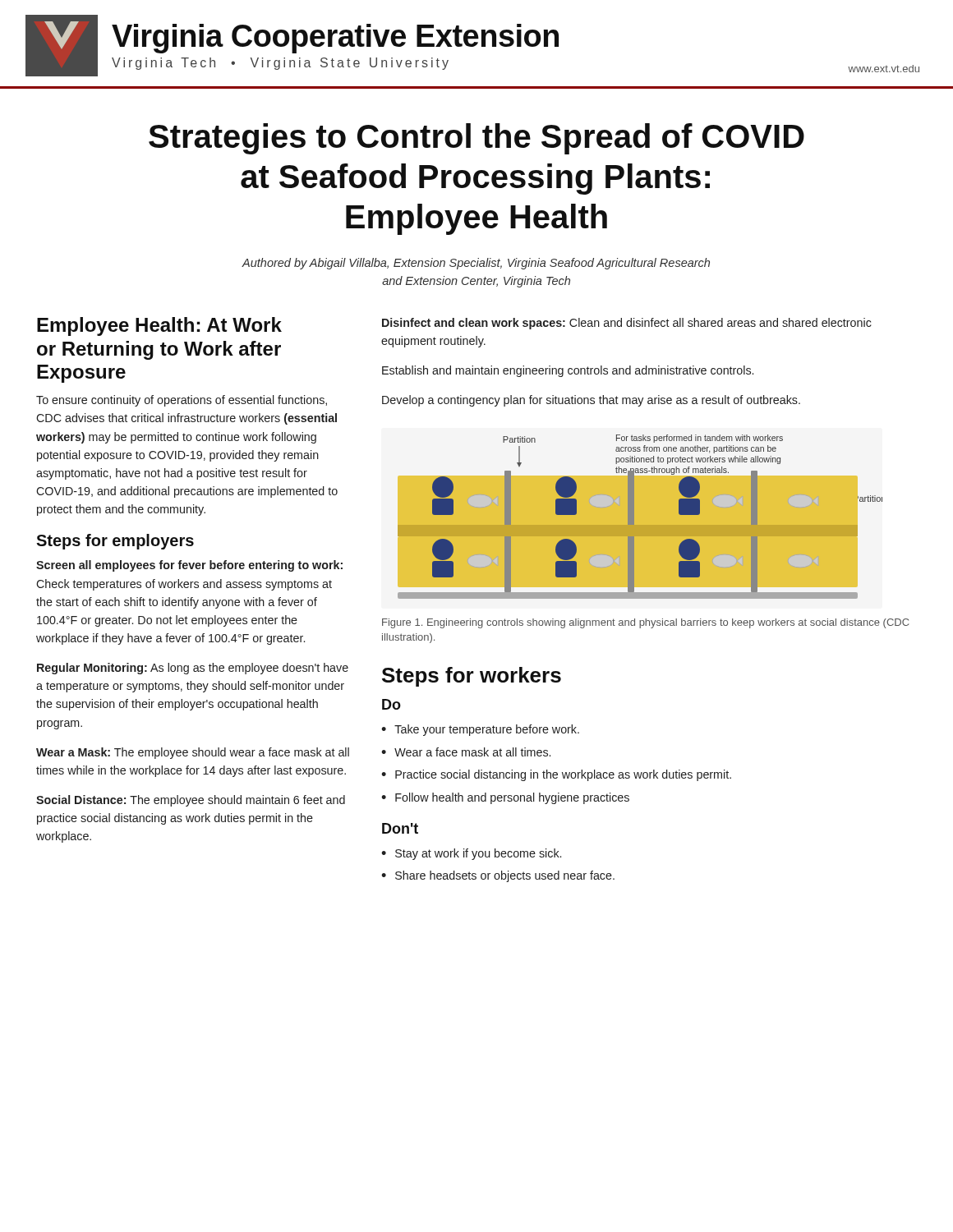Click on the section header that reads "Employee Health: At Workor Returning to Work"
953x1232 pixels.
pos(159,348)
